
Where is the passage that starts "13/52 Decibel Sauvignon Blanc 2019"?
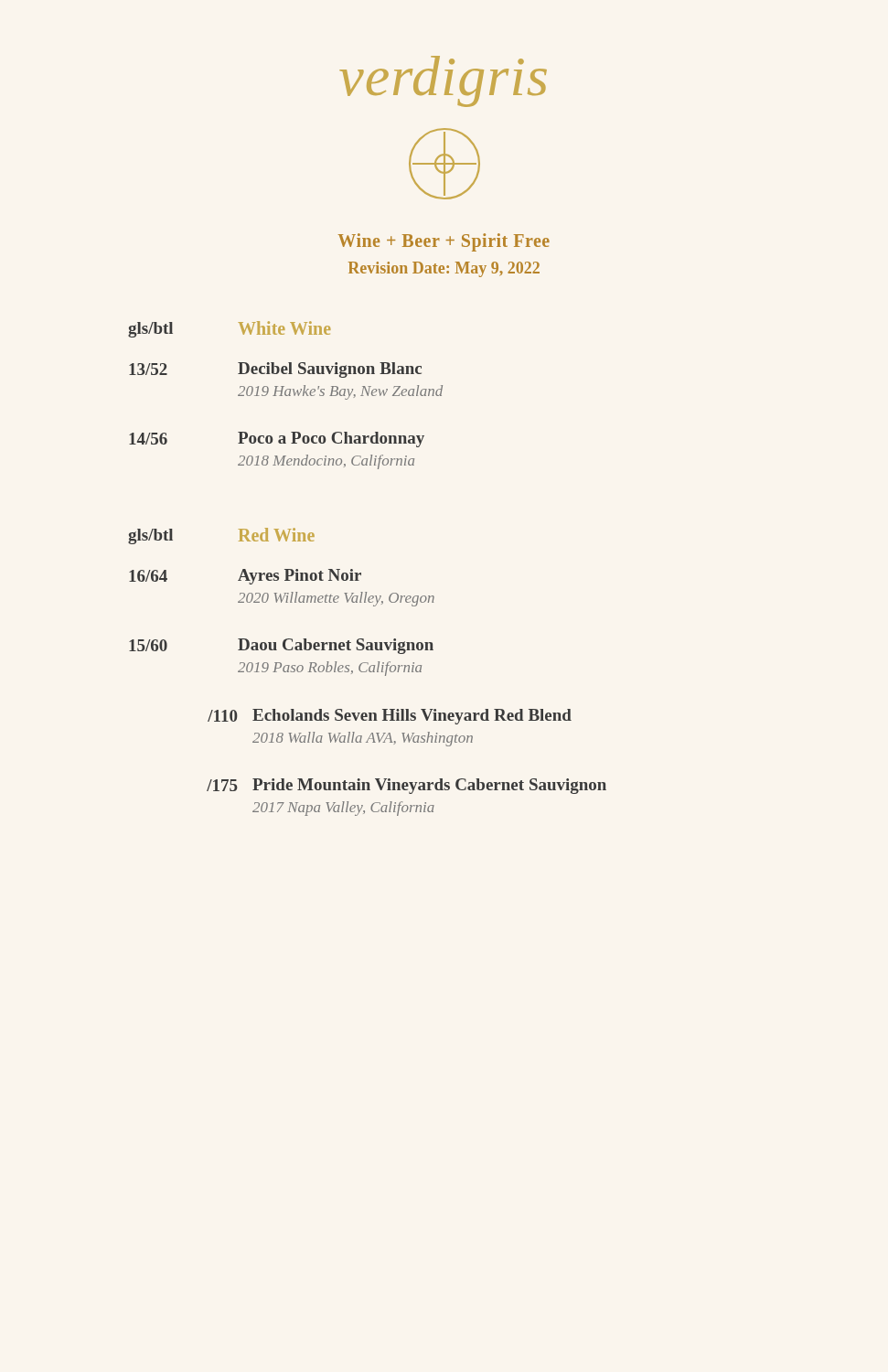point(275,370)
